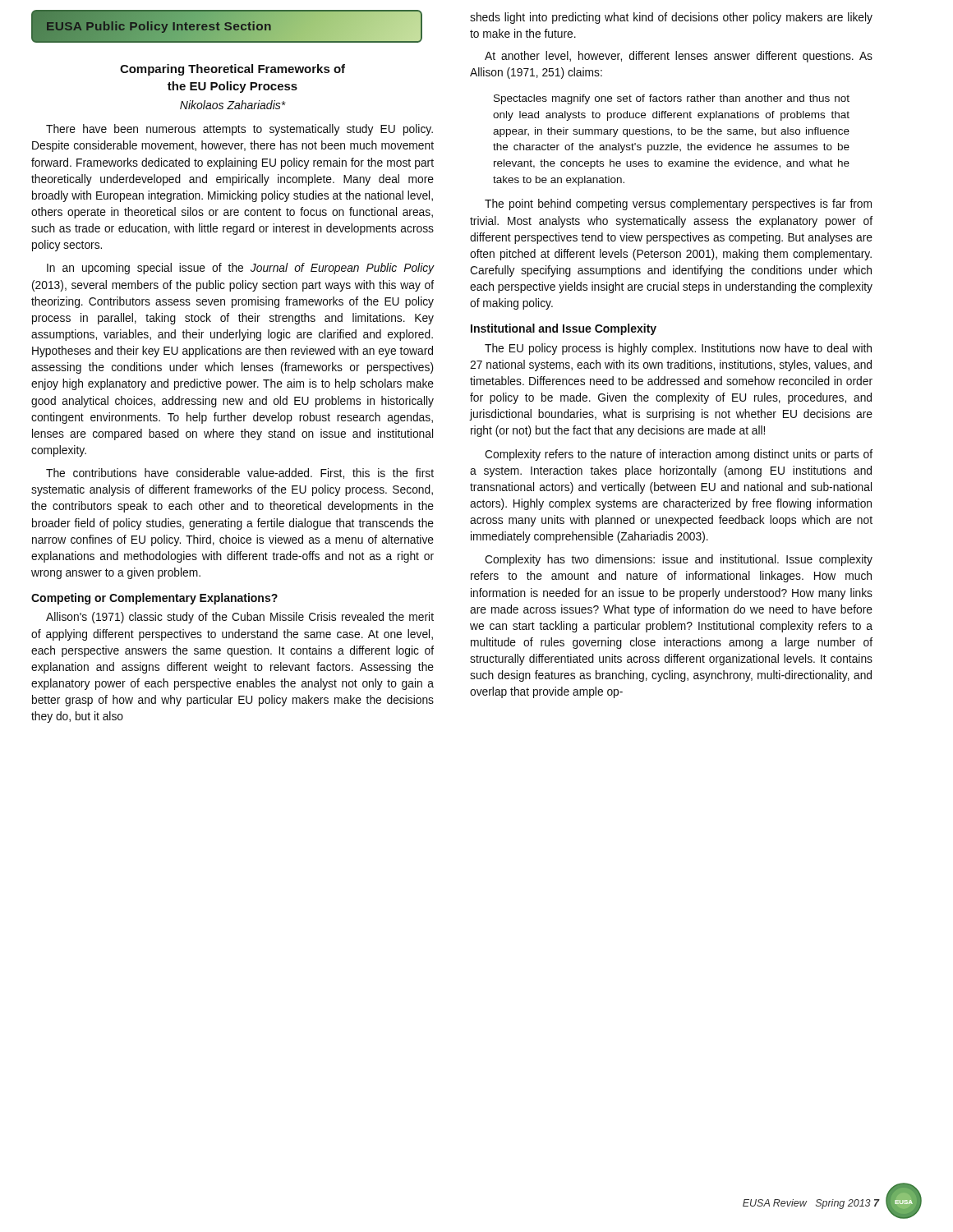Locate the text block that says "The contributions have considerable value-added."
The width and height of the screenshot is (953, 1232).
tap(233, 524)
